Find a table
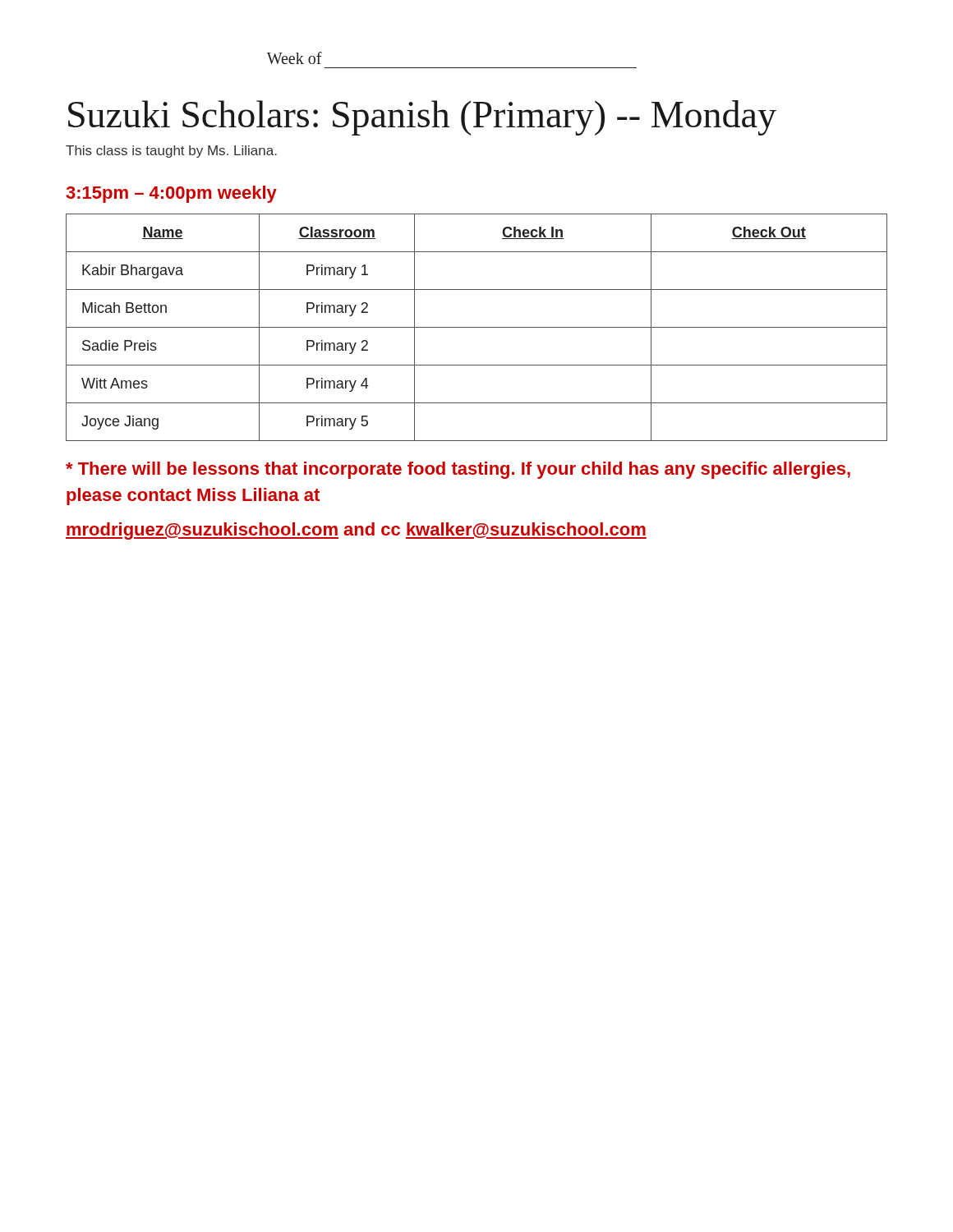The image size is (953, 1232). [x=476, y=327]
